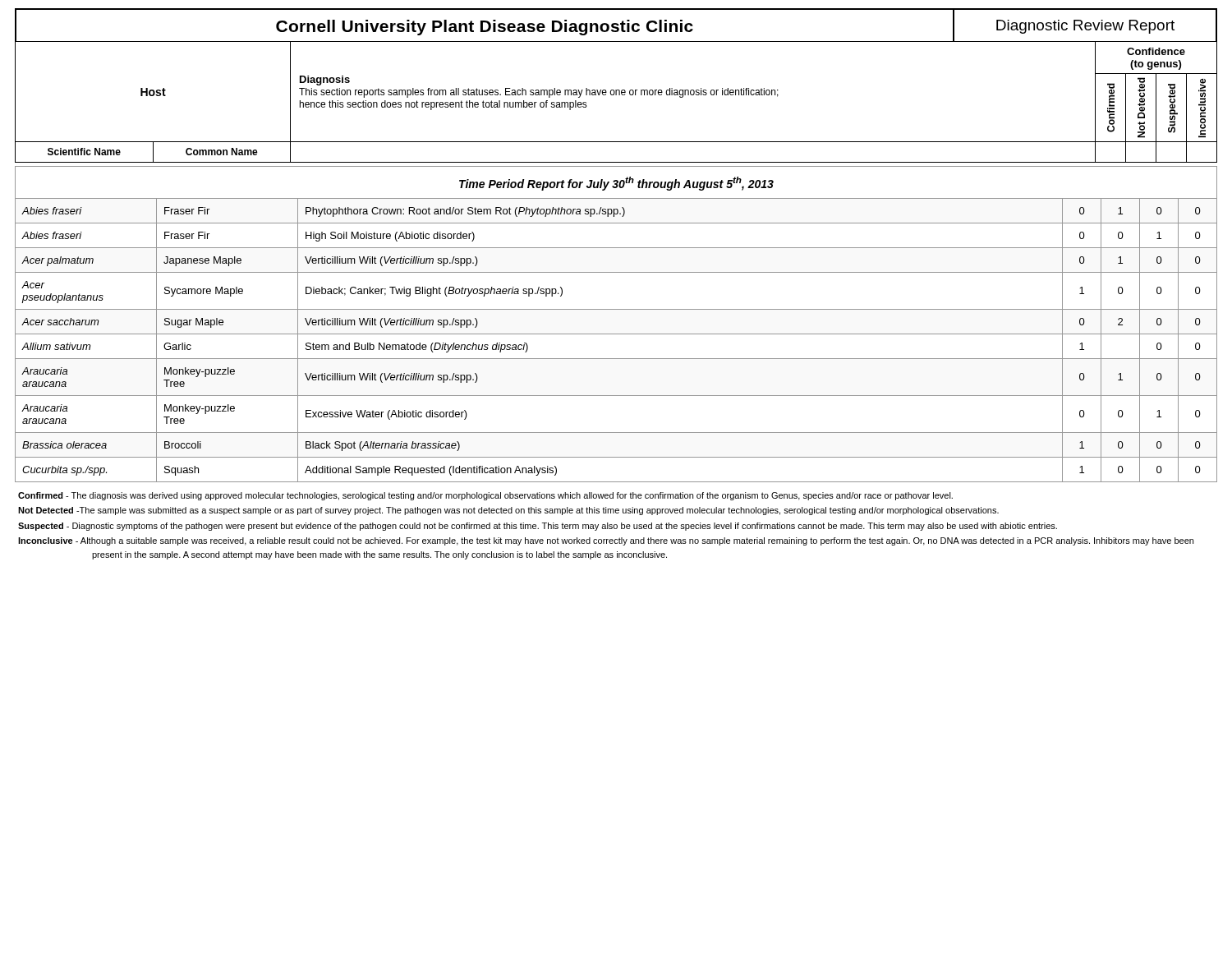
Task: Locate the footnote that reads "Inconclusive - Although a suitable"
Action: pos(606,547)
